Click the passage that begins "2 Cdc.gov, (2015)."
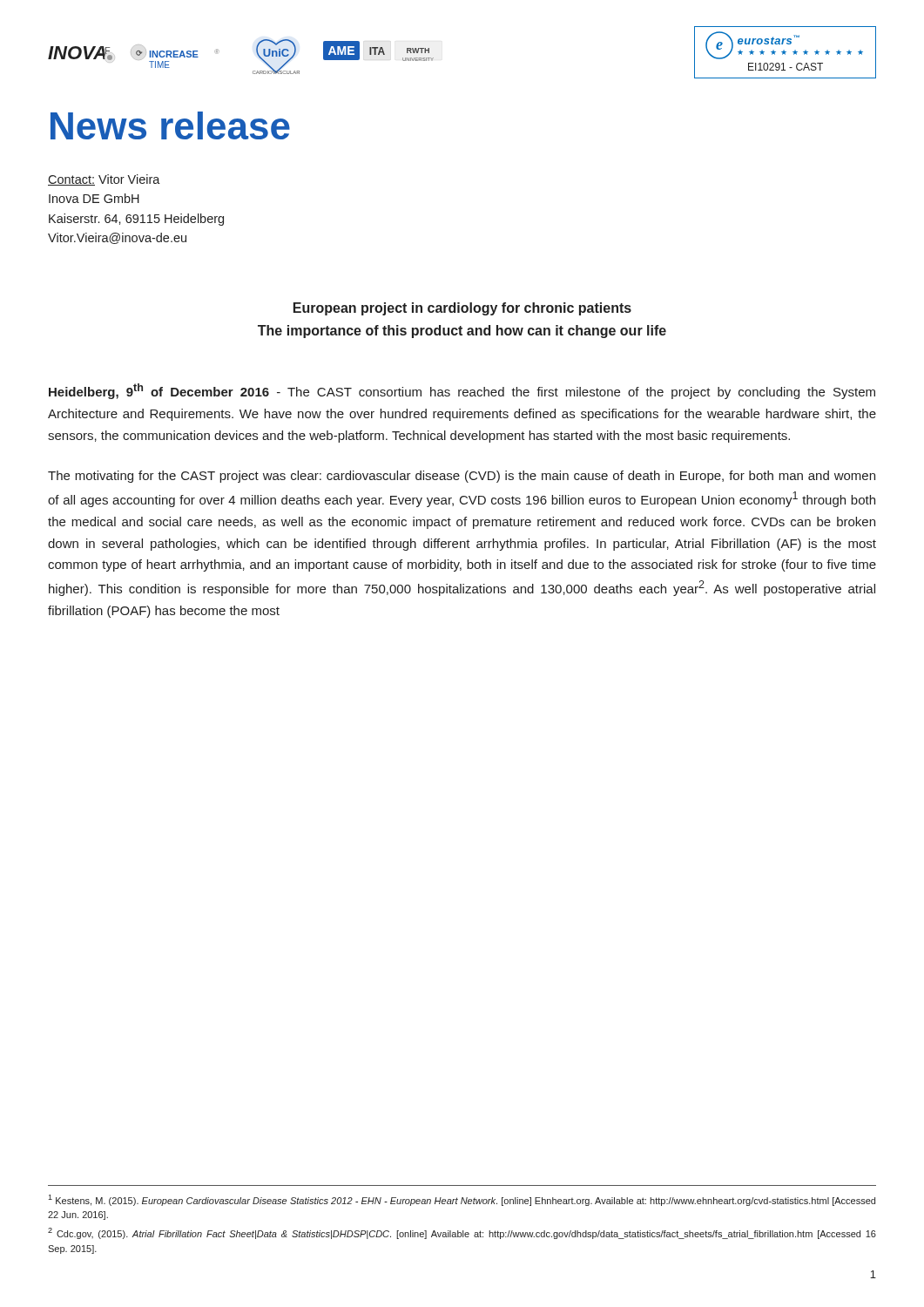This screenshot has height=1307, width=924. point(462,1241)
